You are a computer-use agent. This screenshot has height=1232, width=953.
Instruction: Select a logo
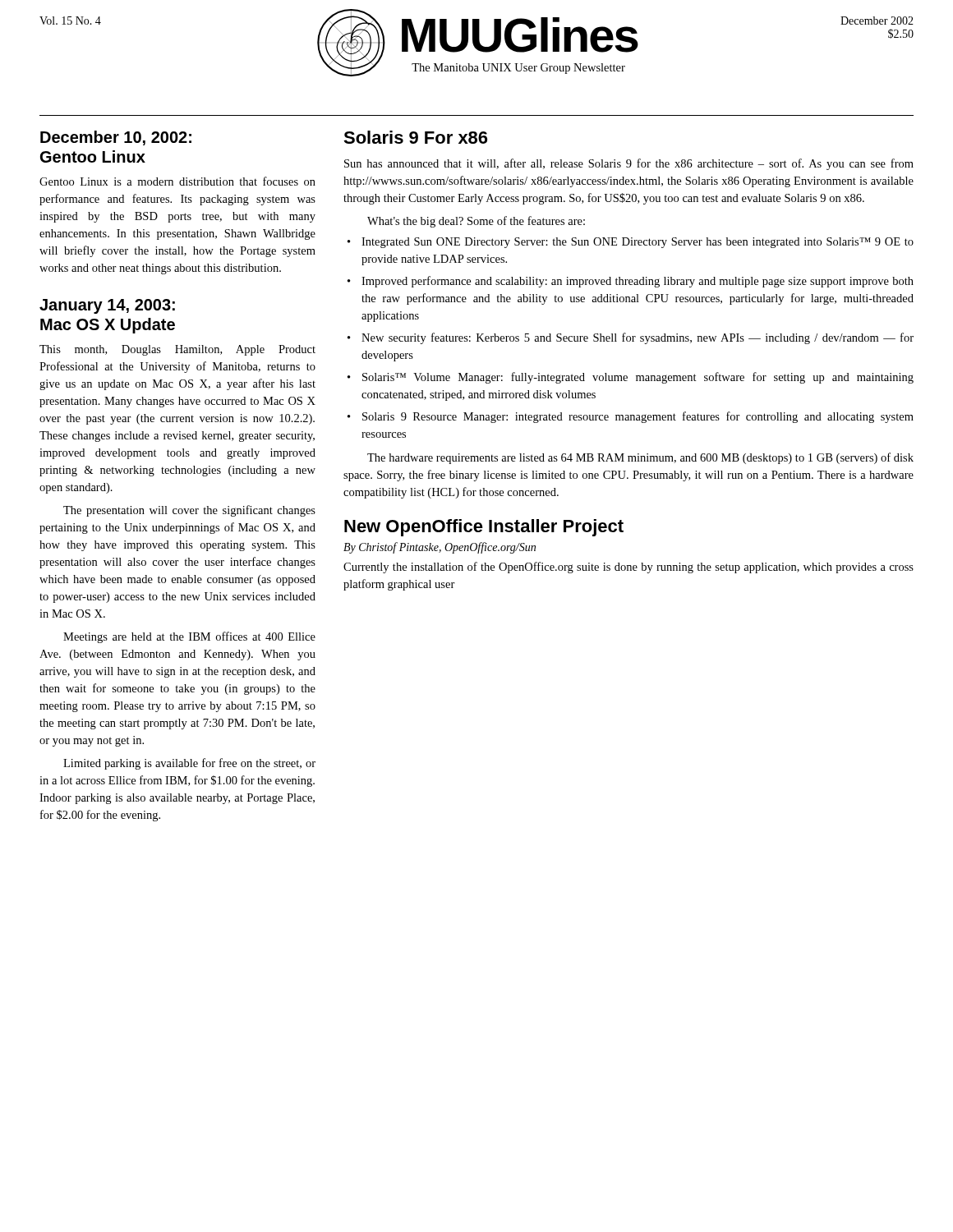click(x=476, y=43)
